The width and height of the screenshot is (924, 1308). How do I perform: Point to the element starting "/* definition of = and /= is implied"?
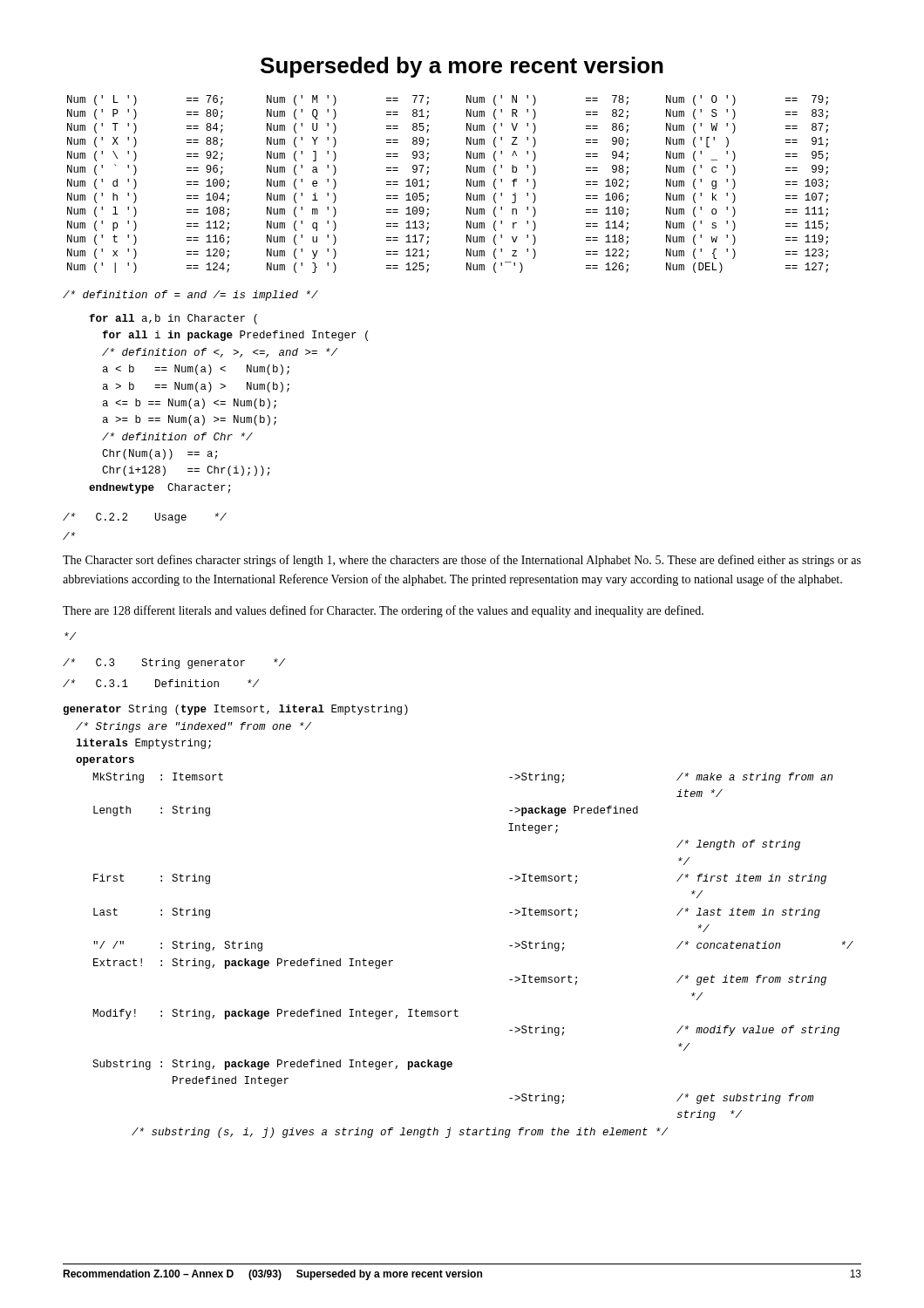pyautogui.click(x=190, y=296)
